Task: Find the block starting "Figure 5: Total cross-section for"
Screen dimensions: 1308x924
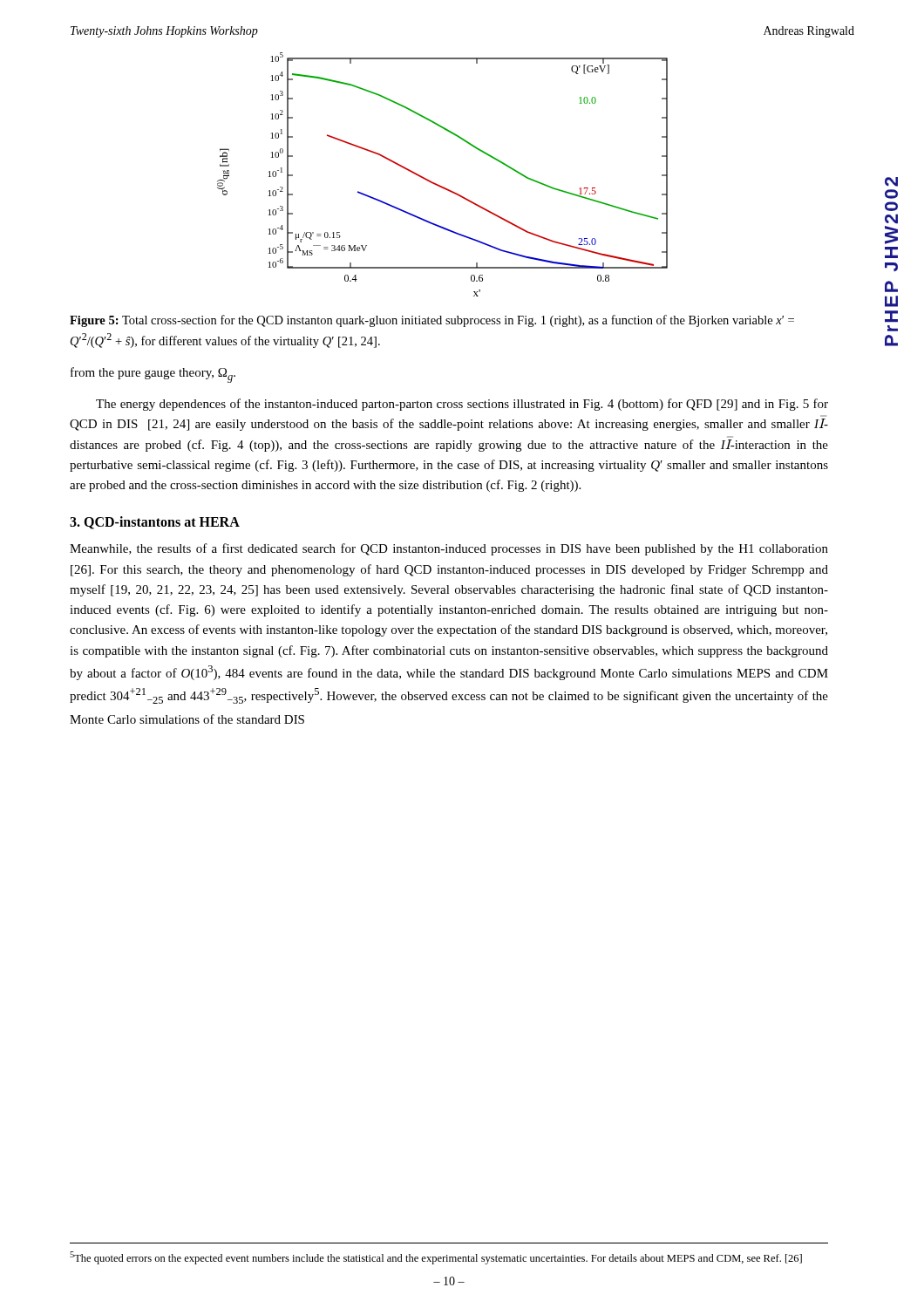Action: pyautogui.click(x=432, y=330)
